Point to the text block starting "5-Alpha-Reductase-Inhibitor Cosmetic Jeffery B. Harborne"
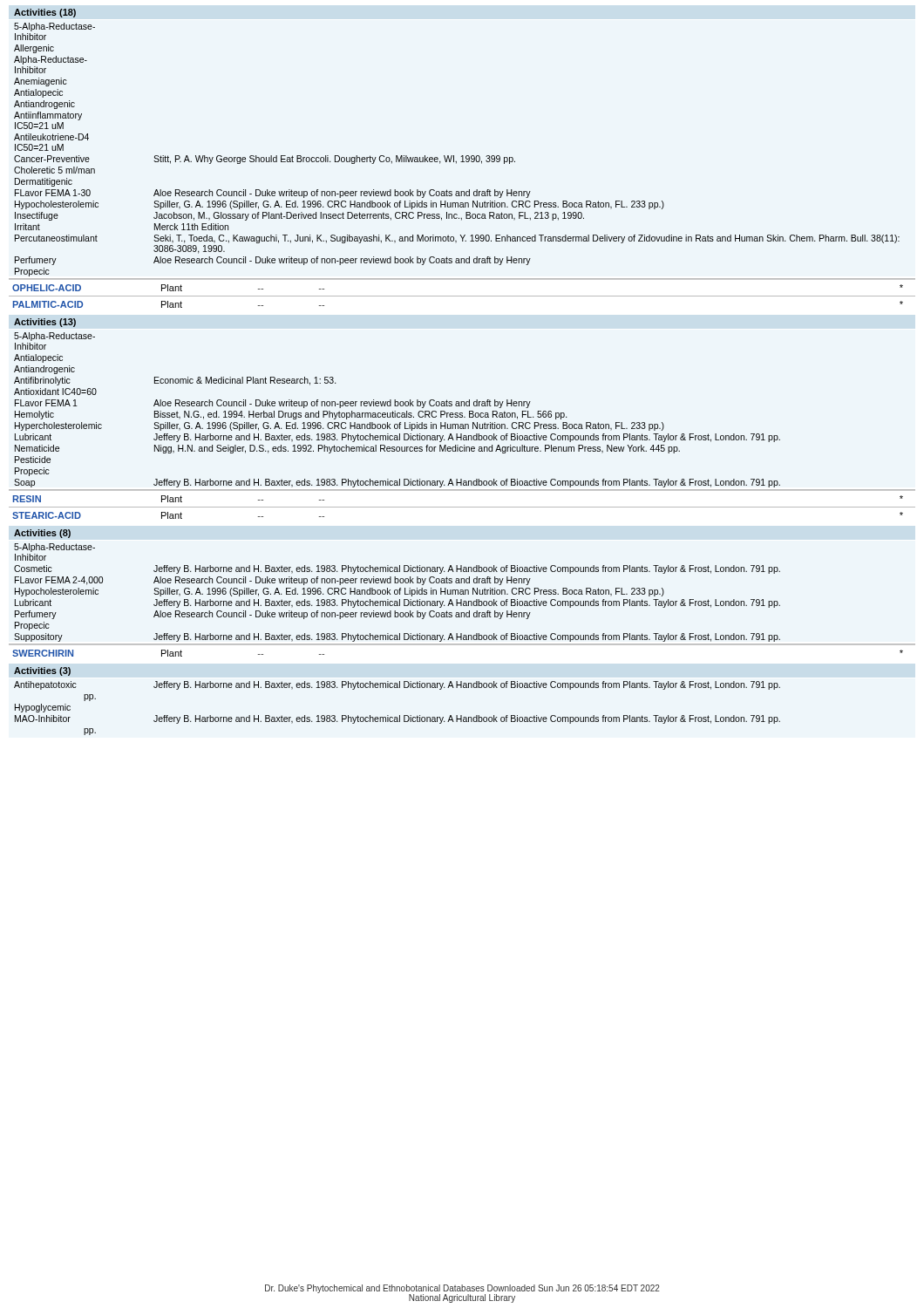 pyautogui.click(x=462, y=592)
